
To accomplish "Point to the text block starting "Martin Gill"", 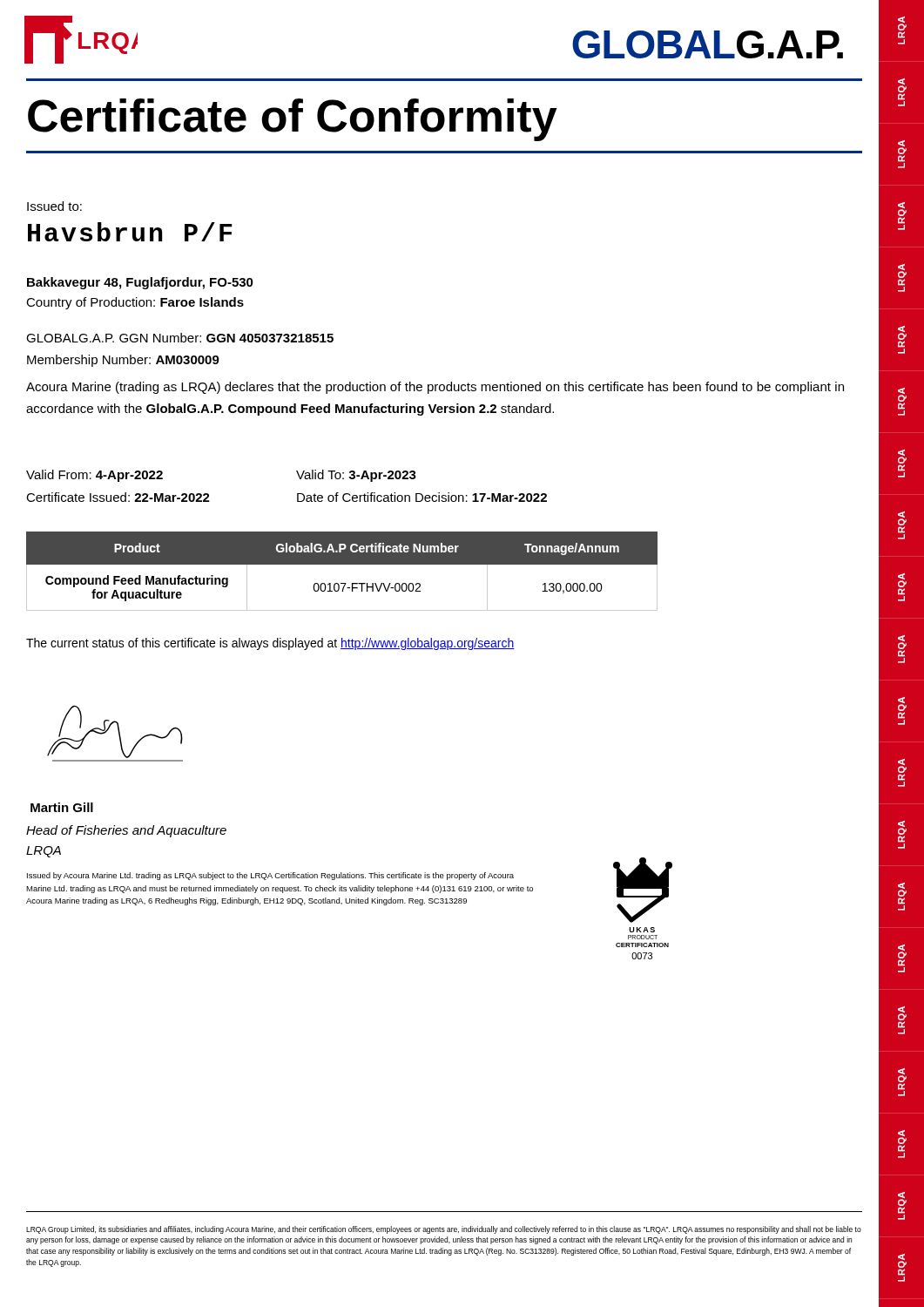I will (x=60, y=807).
